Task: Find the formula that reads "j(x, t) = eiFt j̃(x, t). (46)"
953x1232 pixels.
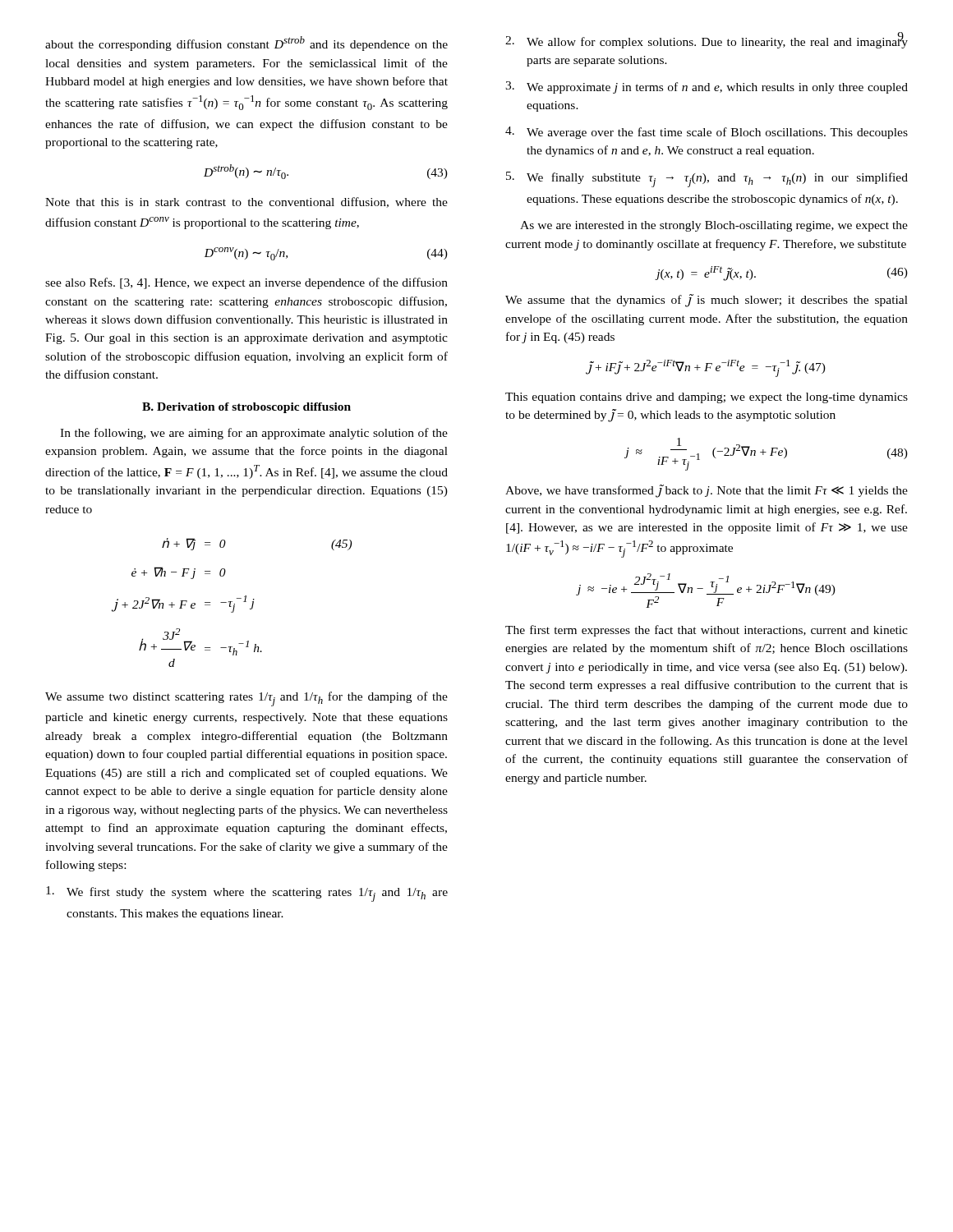Action: click(711, 272)
